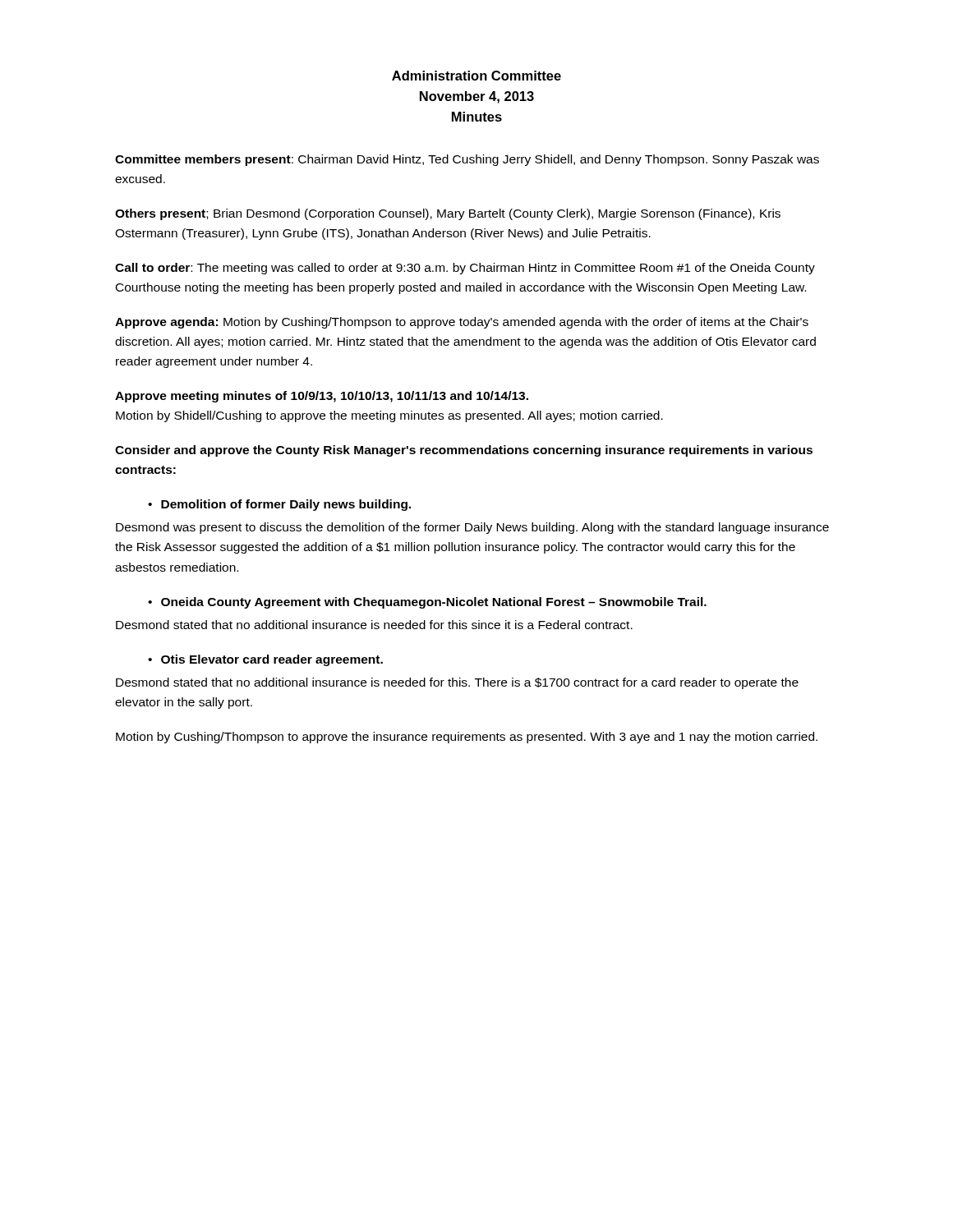Click on the passage starting "Committee members present: Chairman David Hintz, Ted"
The image size is (953, 1232).
click(467, 169)
